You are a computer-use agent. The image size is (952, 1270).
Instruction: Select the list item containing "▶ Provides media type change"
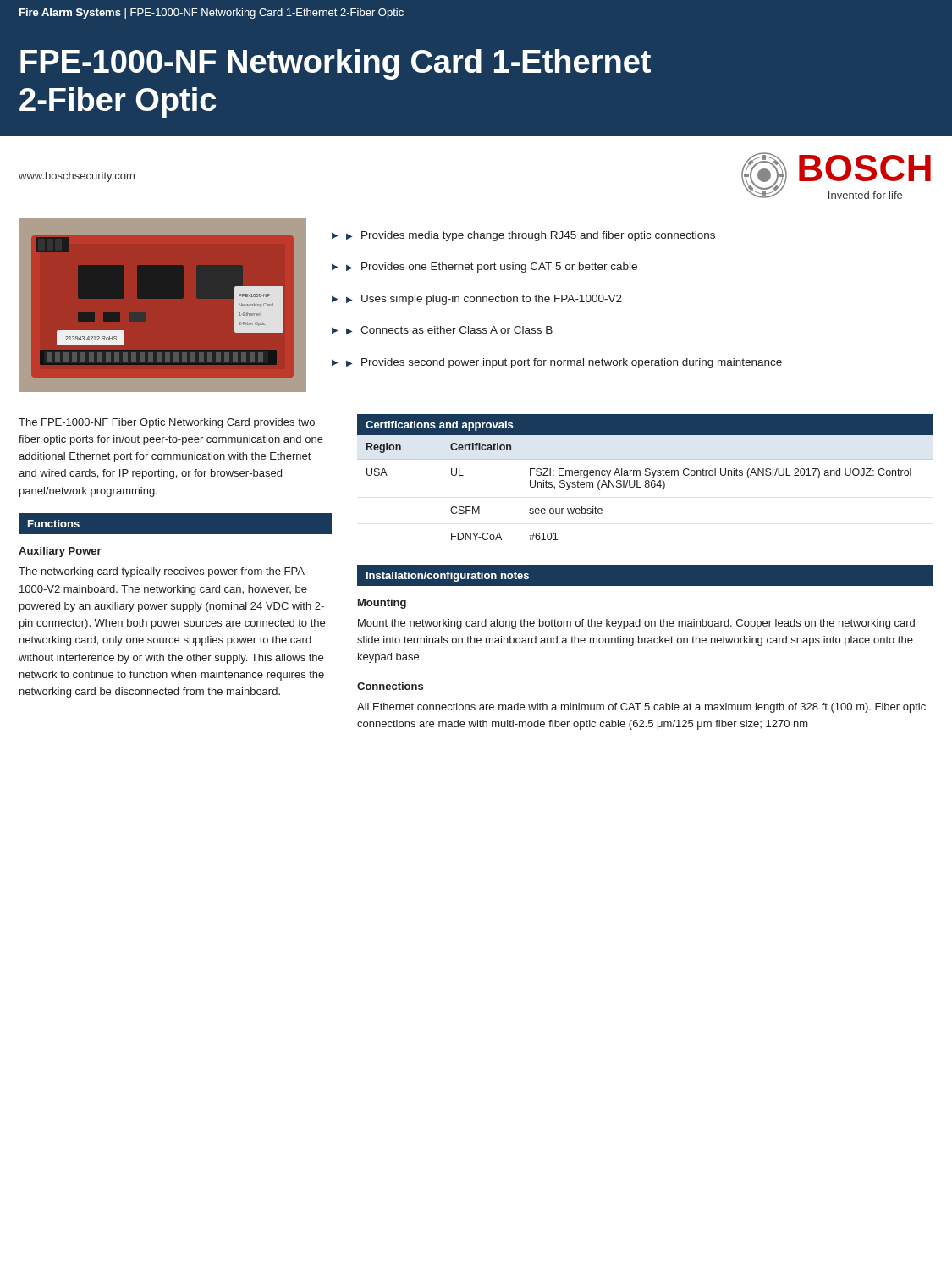pyautogui.click(x=531, y=235)
